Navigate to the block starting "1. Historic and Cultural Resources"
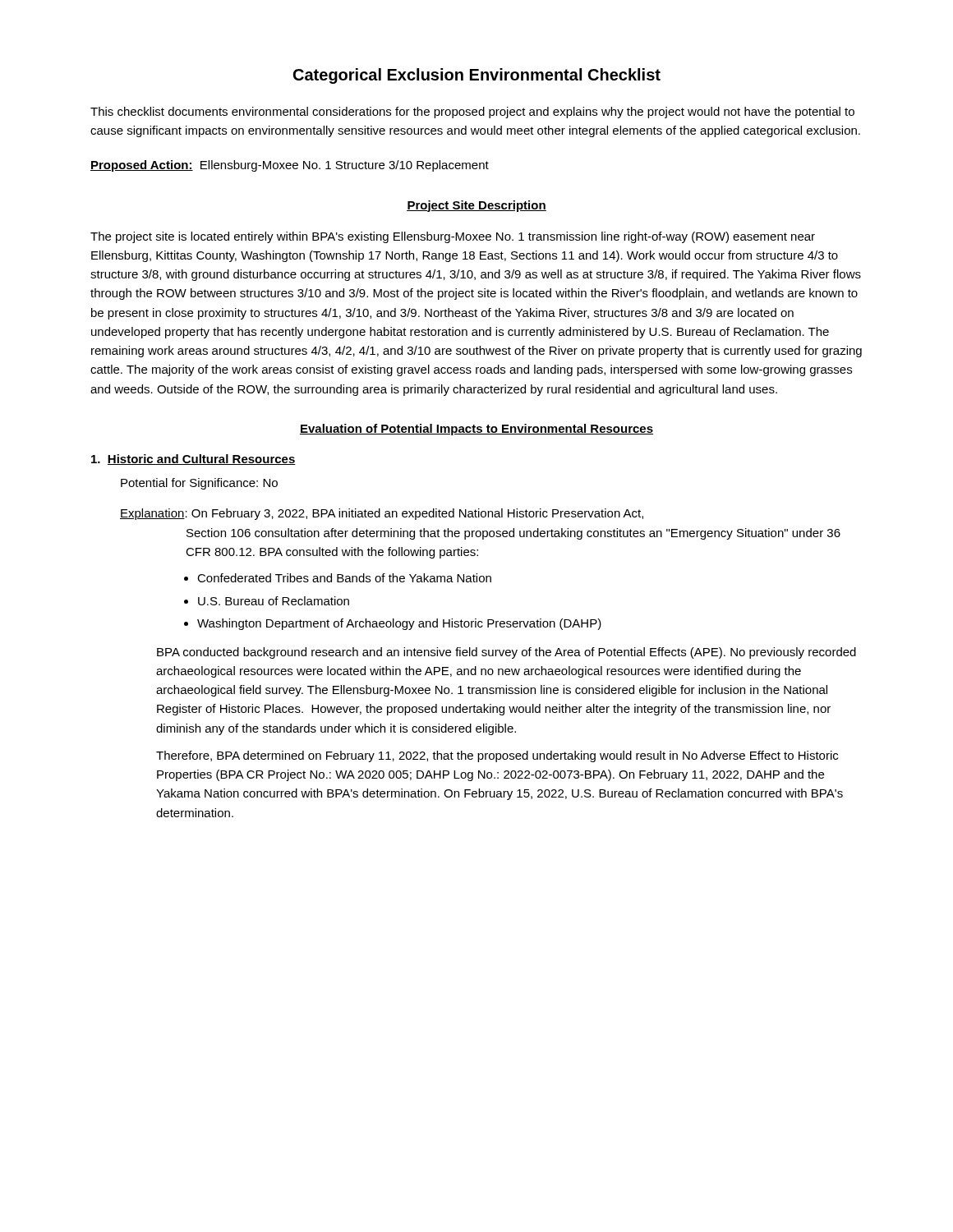Screen dimensions: 1232x953 click(193, 458)
